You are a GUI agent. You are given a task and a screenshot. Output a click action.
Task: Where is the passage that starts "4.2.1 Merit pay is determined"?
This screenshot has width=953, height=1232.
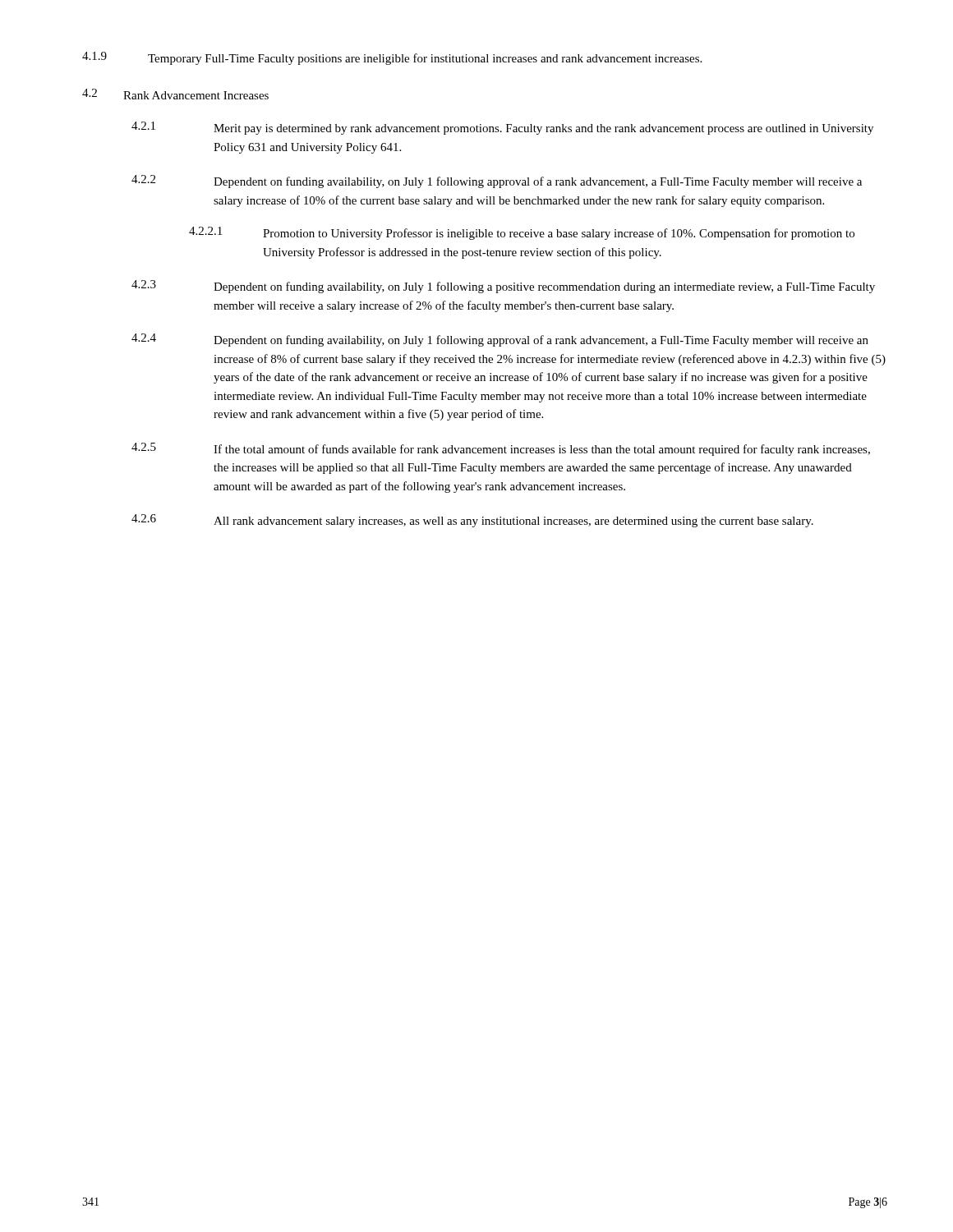pyautogui.click(x=509, y=138)
